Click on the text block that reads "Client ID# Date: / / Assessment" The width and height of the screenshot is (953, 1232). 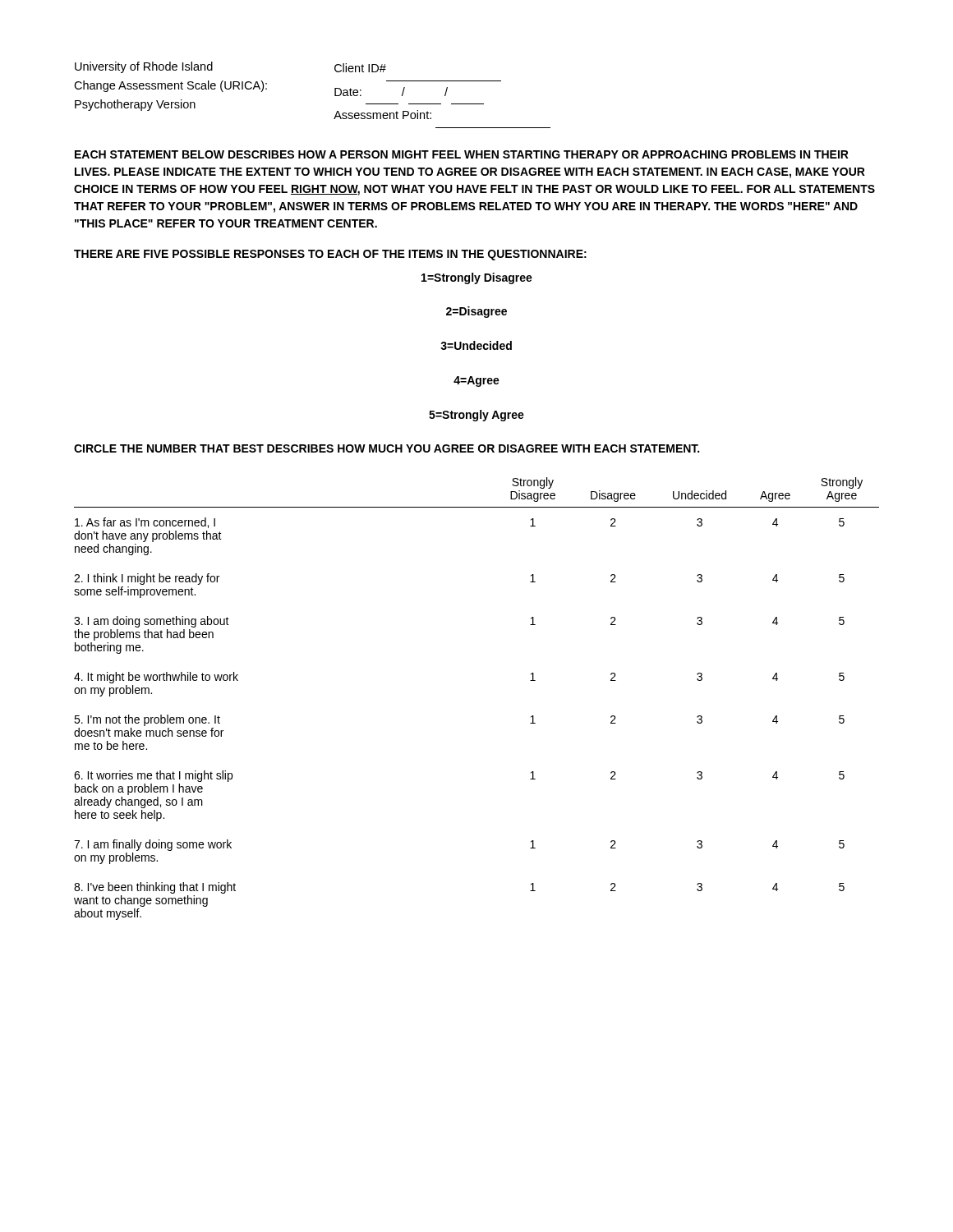[442, 93]
